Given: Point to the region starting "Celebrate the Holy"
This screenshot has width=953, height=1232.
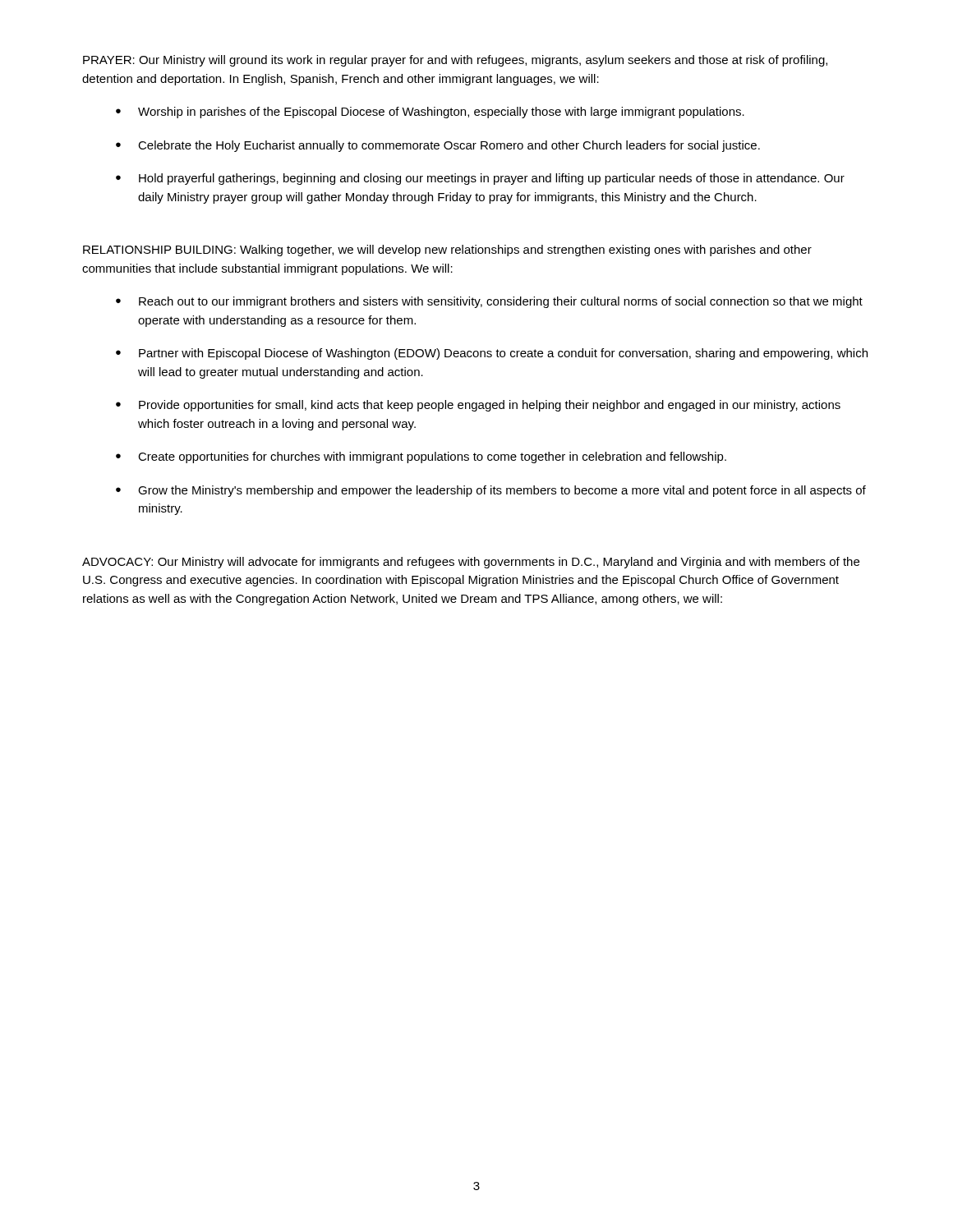Looking at the screenshot, I should click(x=449, y=145).
